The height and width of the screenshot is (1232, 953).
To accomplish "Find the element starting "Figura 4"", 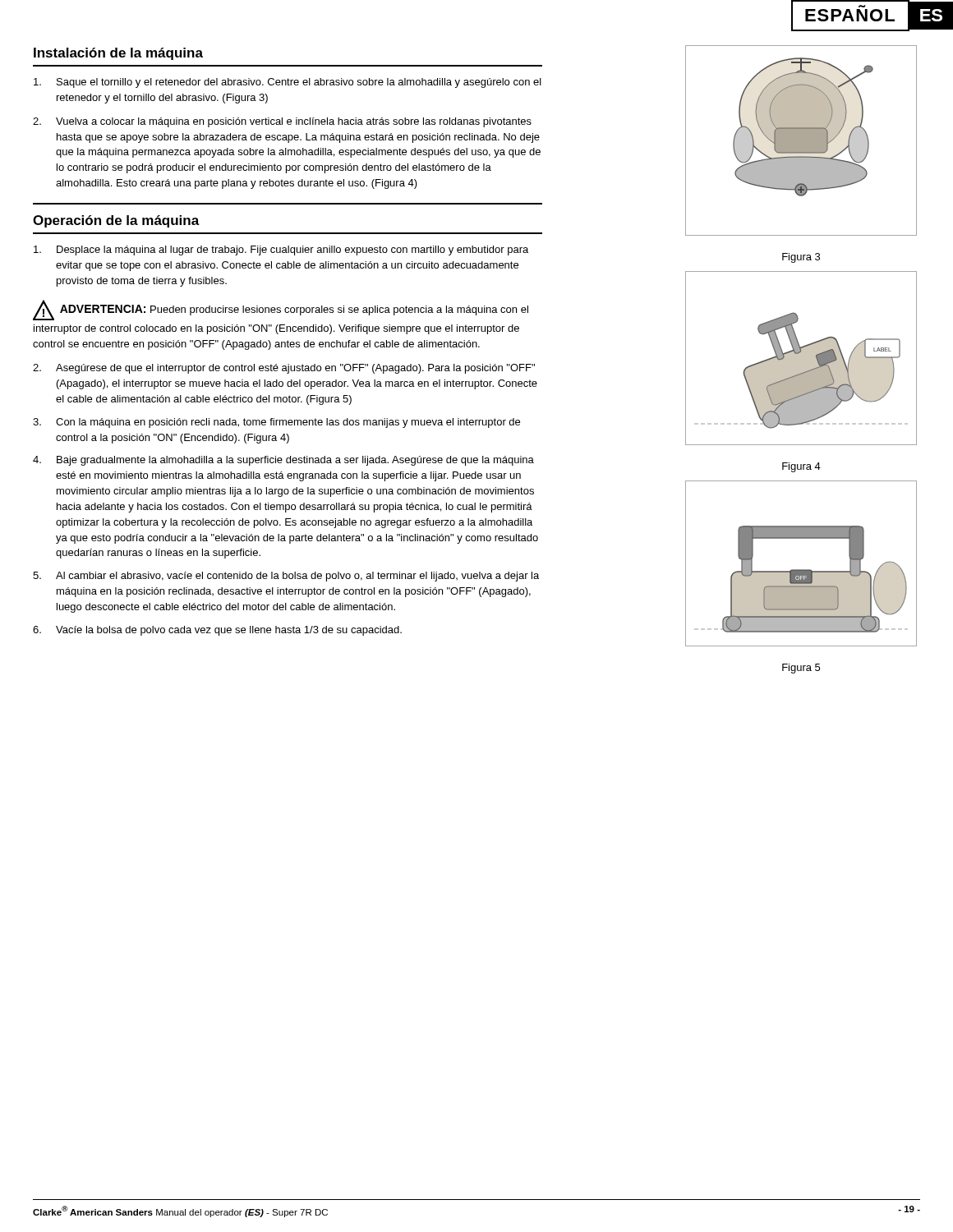I will click(x=801, y=466).
